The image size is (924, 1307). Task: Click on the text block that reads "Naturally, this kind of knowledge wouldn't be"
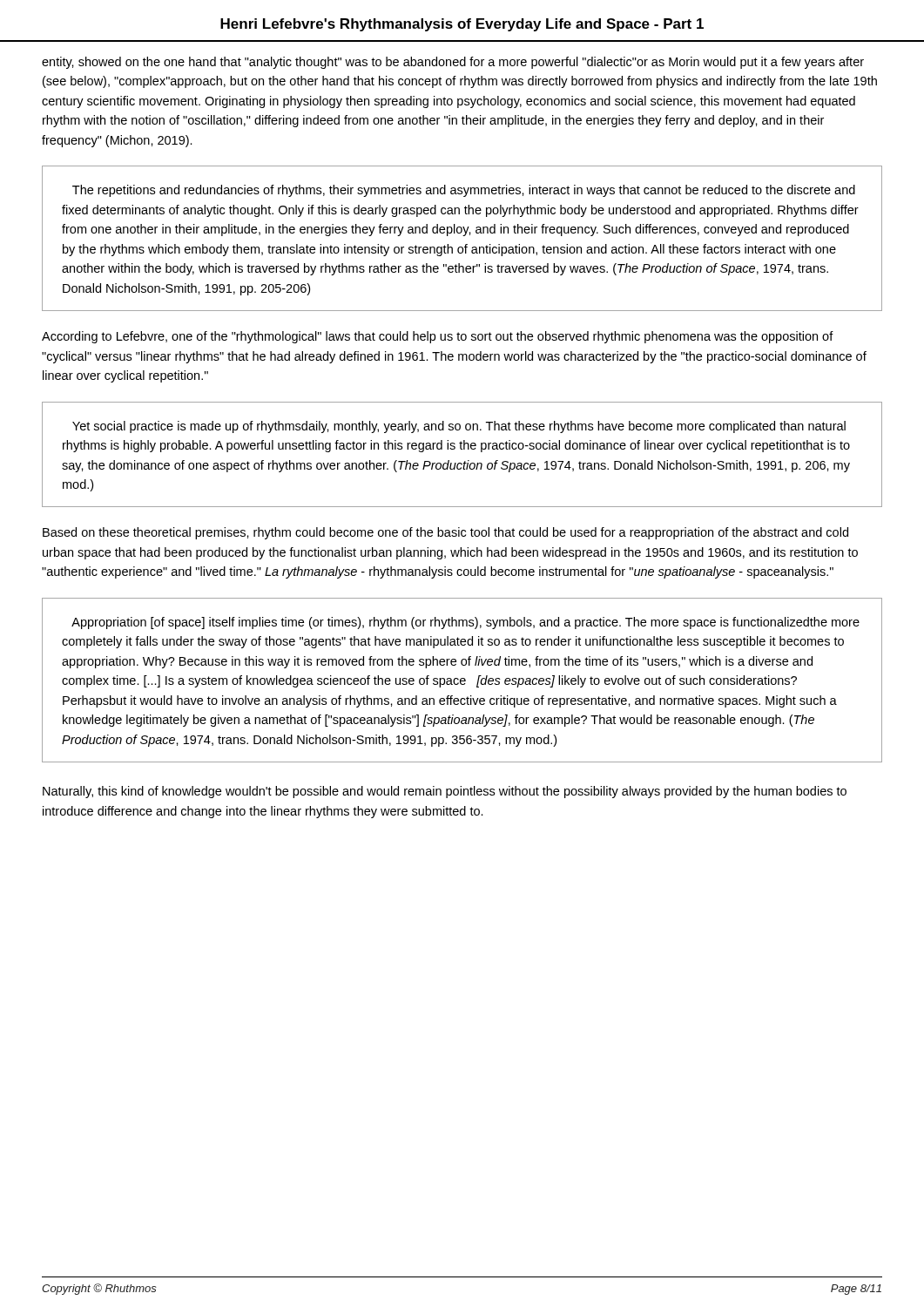(x=444, y=801)
